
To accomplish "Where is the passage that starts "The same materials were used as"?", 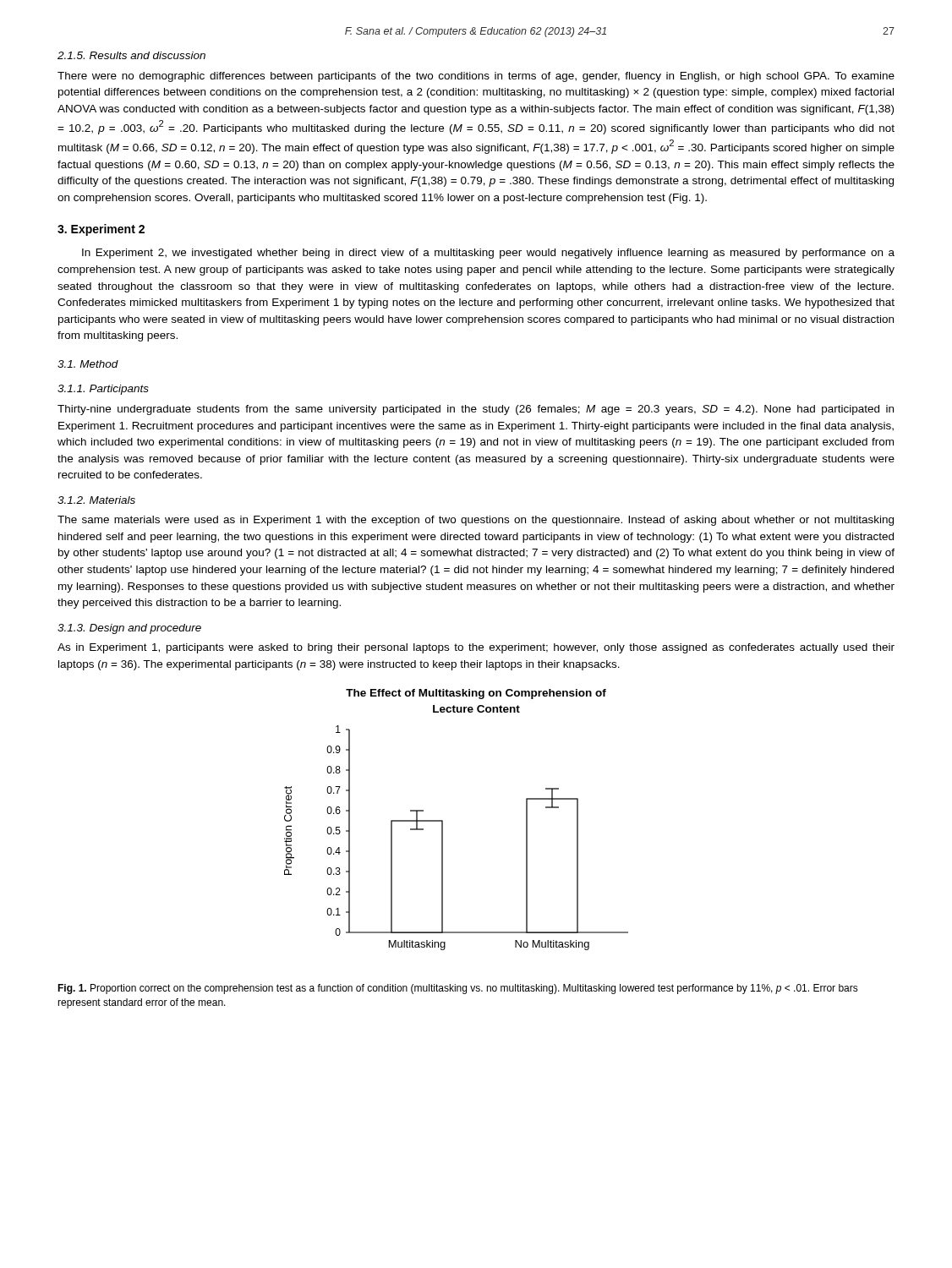I will pyautogui.click(x=476, y=561).
